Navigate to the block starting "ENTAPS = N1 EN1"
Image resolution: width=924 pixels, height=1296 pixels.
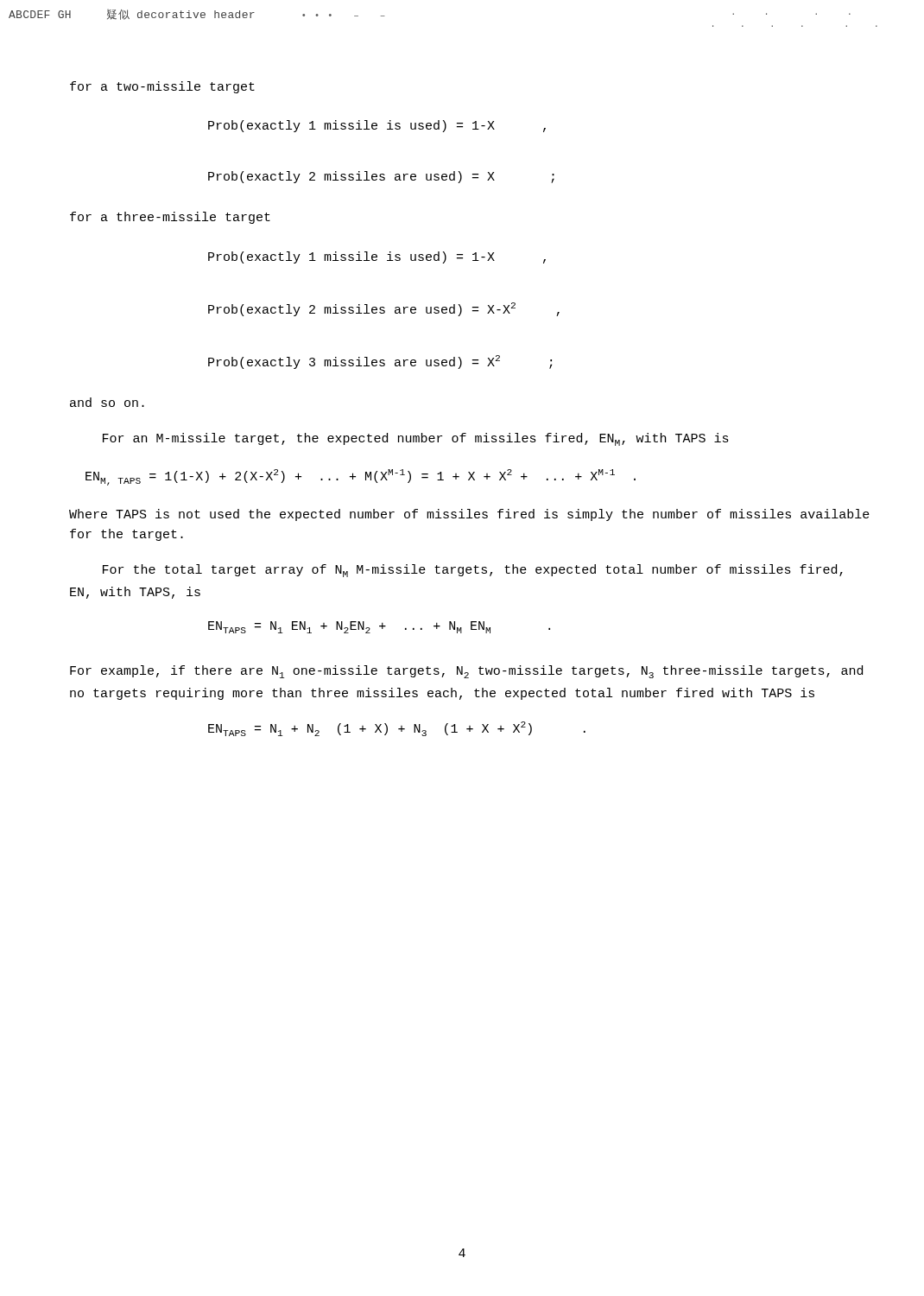click(x=380, y=628)
